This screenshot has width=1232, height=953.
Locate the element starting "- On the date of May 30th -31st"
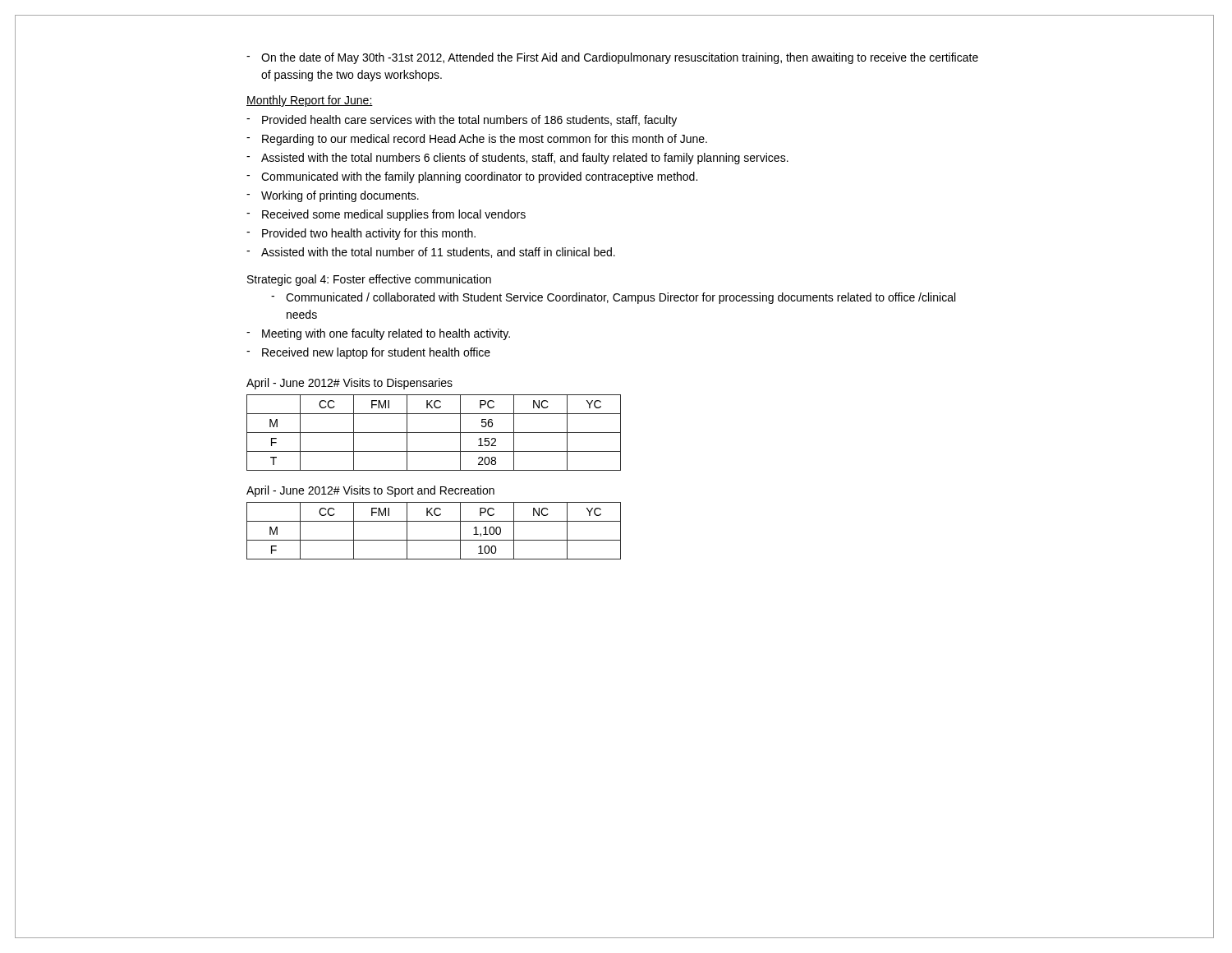point(616,67)
